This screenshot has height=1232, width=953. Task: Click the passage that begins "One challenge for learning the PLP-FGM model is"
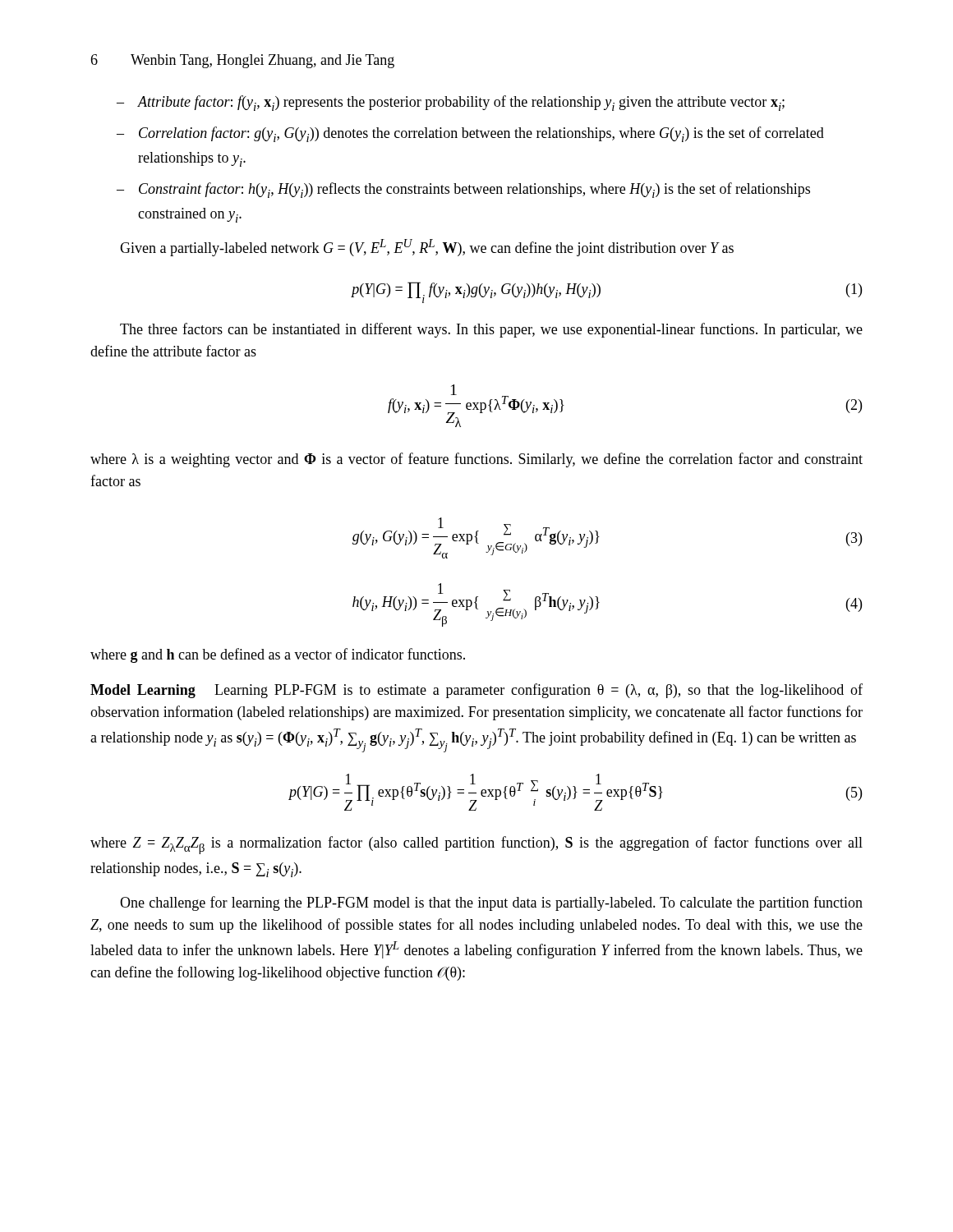click(x=476, y=937)
